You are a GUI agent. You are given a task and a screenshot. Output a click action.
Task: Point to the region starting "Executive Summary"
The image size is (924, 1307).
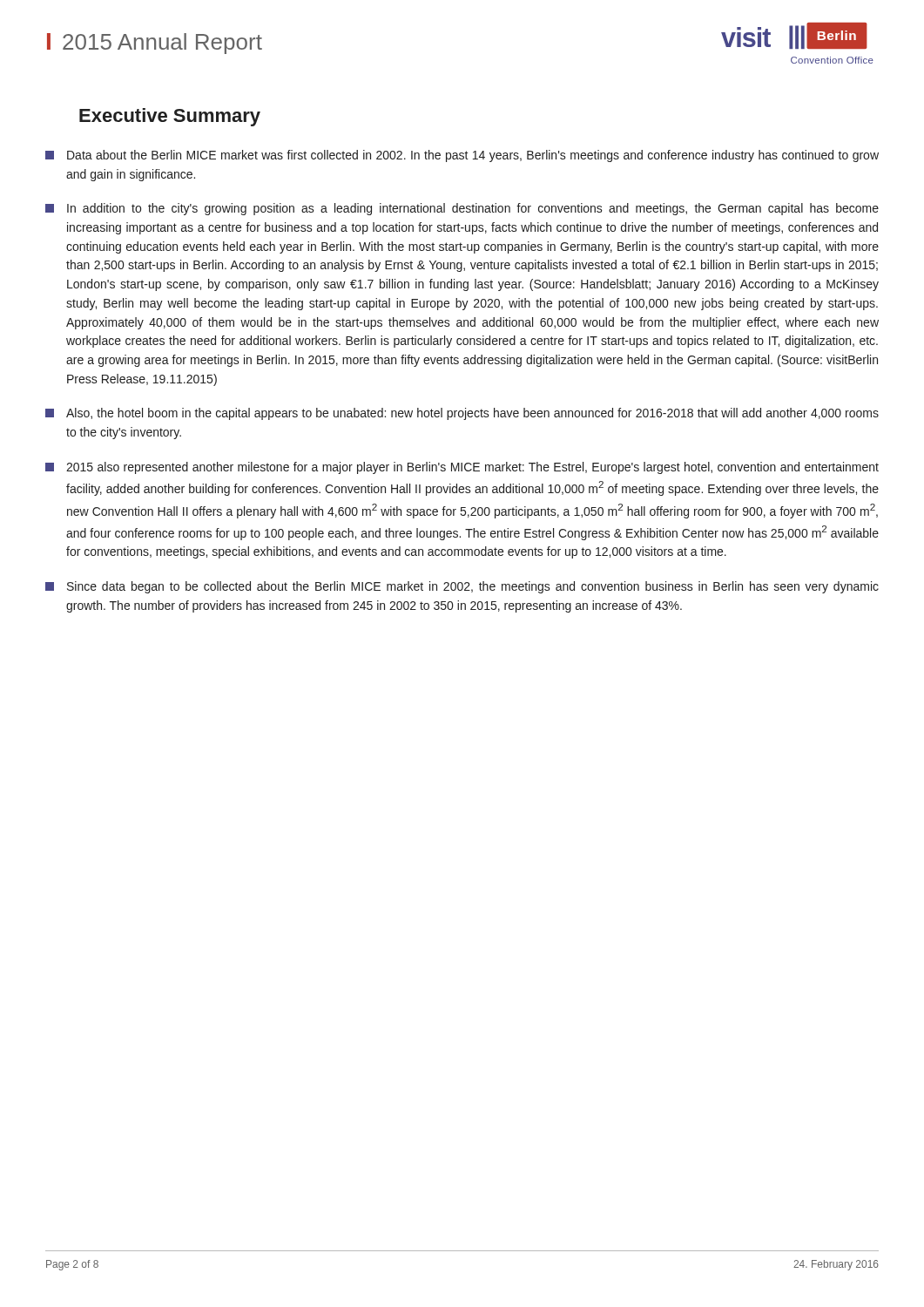(169, 115)
